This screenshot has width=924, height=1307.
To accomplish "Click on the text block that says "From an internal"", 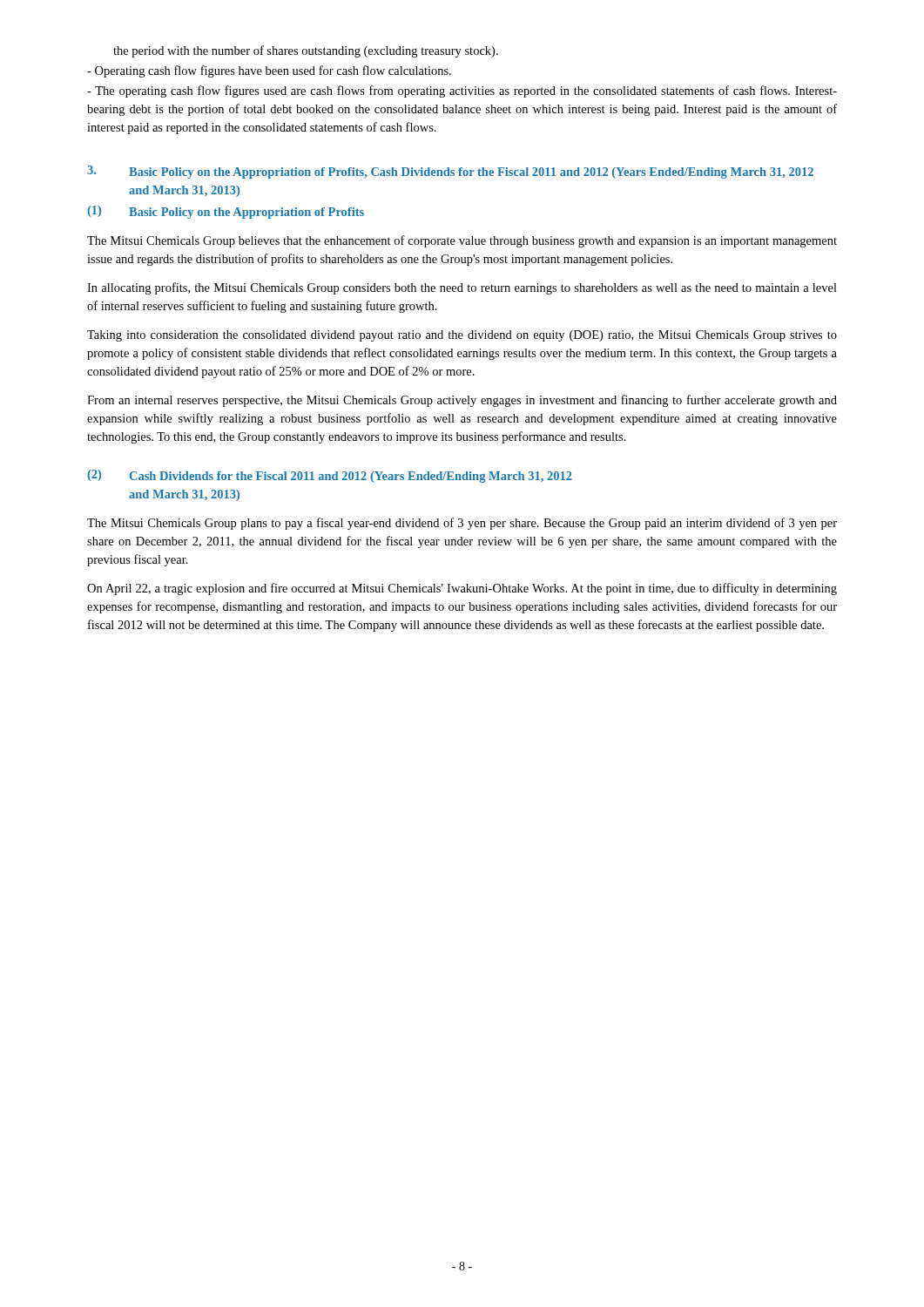I will pos(462,418).
